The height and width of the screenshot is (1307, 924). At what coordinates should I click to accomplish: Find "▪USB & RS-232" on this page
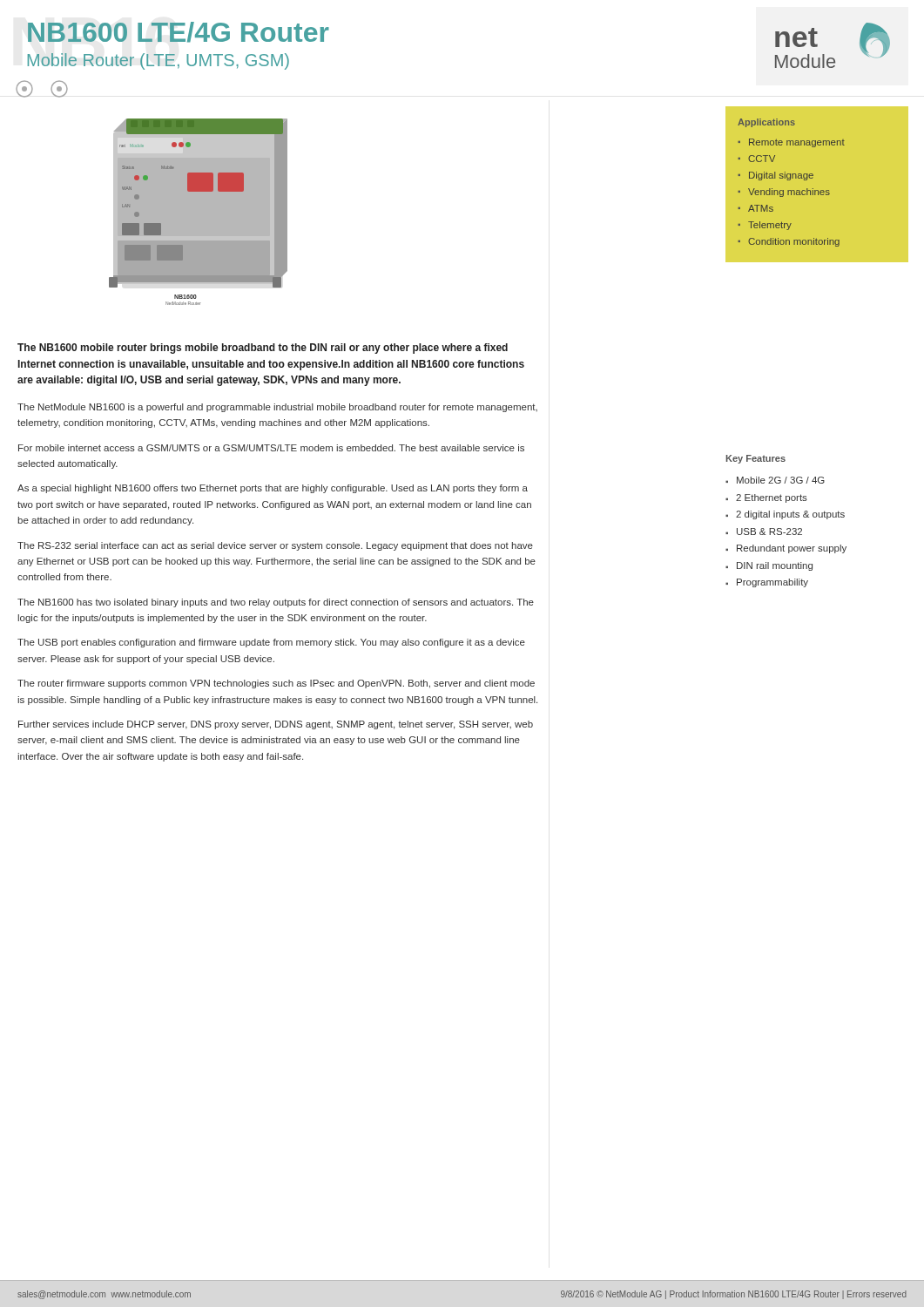tap(764, 533)
